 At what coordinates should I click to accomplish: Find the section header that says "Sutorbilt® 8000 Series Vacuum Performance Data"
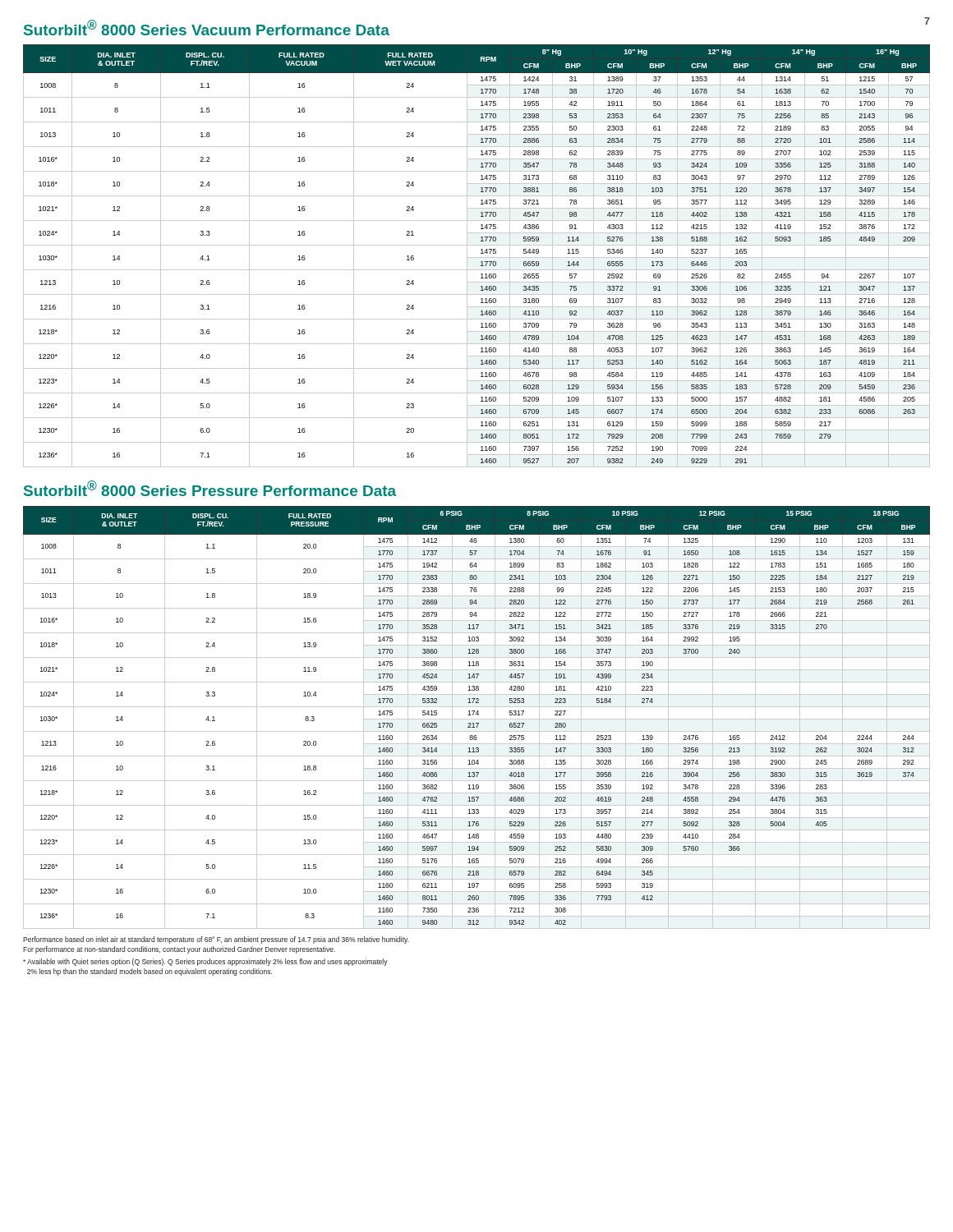pos(206,29)
